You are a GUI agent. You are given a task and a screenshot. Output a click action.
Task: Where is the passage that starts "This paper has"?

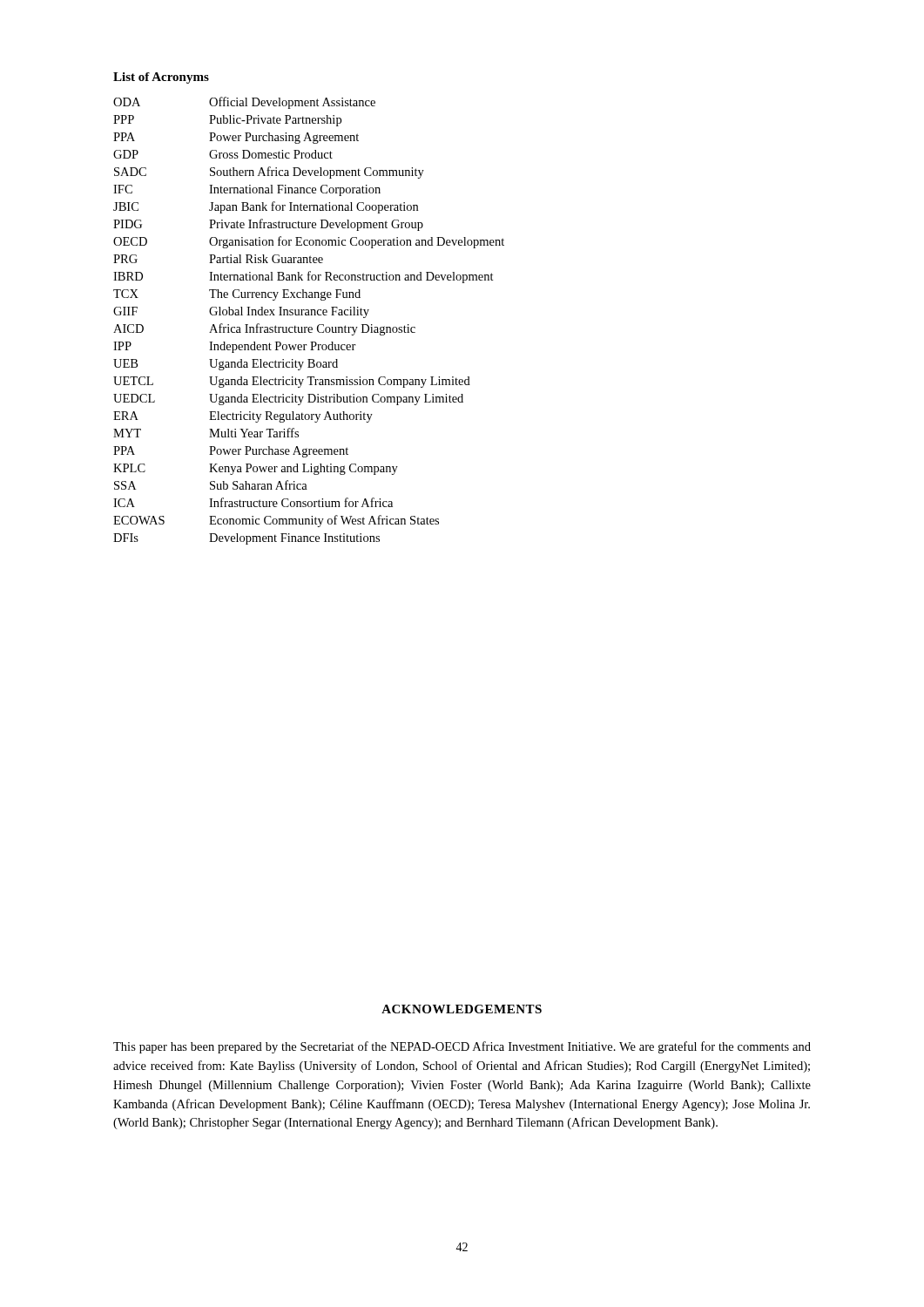point(462,1085)
